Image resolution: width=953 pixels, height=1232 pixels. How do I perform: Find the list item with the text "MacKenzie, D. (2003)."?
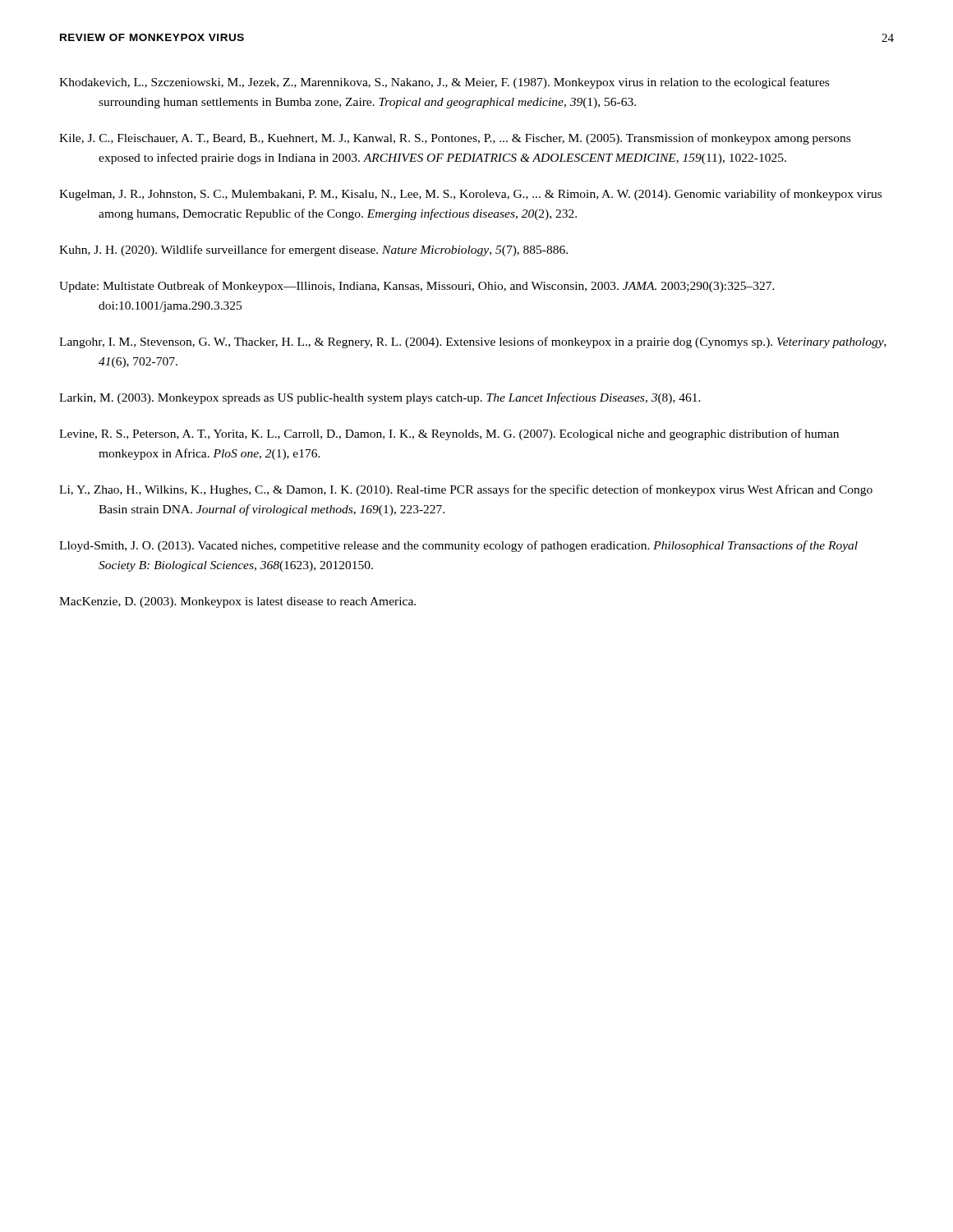[238, 601]
